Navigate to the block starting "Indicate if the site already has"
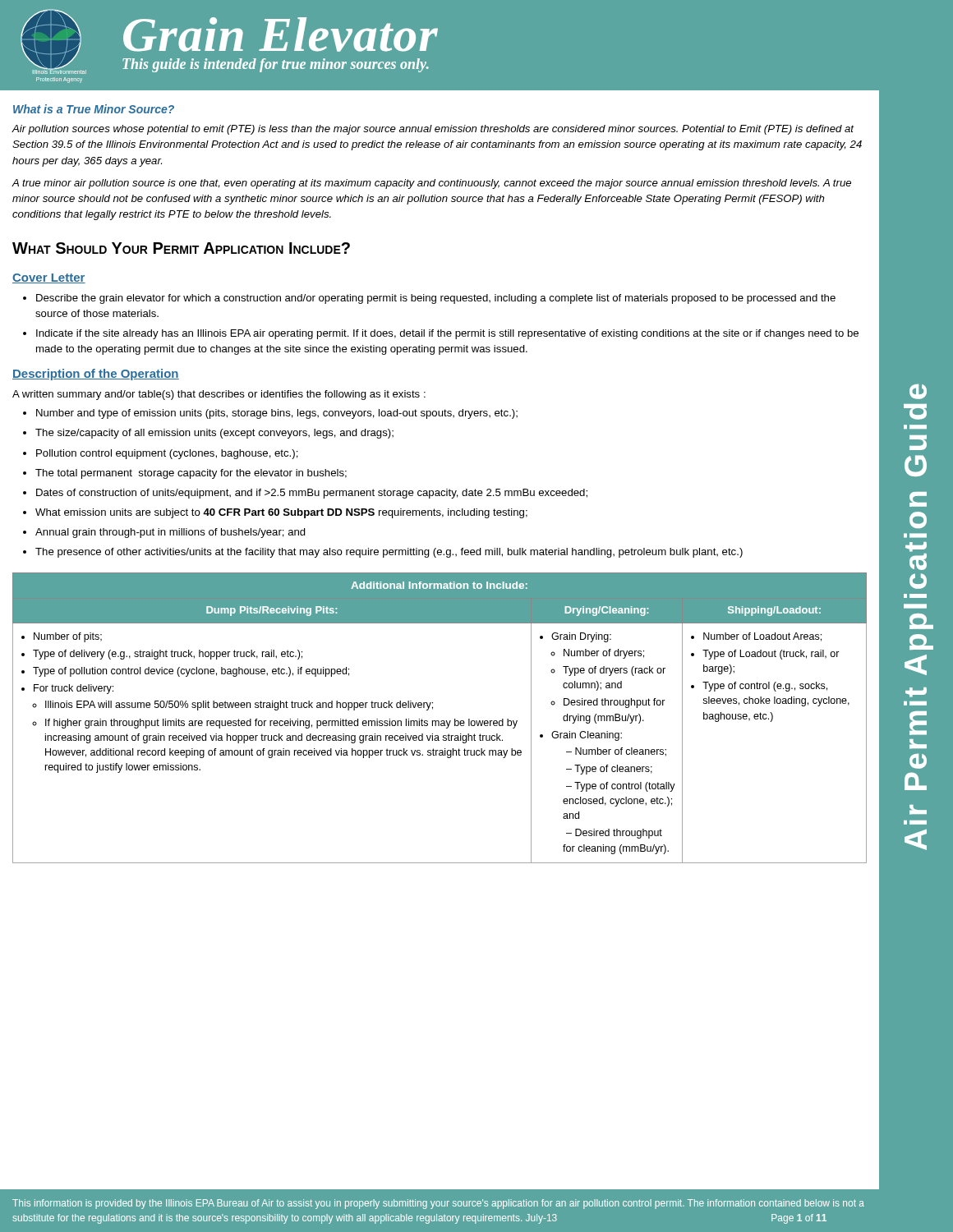 point(447,341)
